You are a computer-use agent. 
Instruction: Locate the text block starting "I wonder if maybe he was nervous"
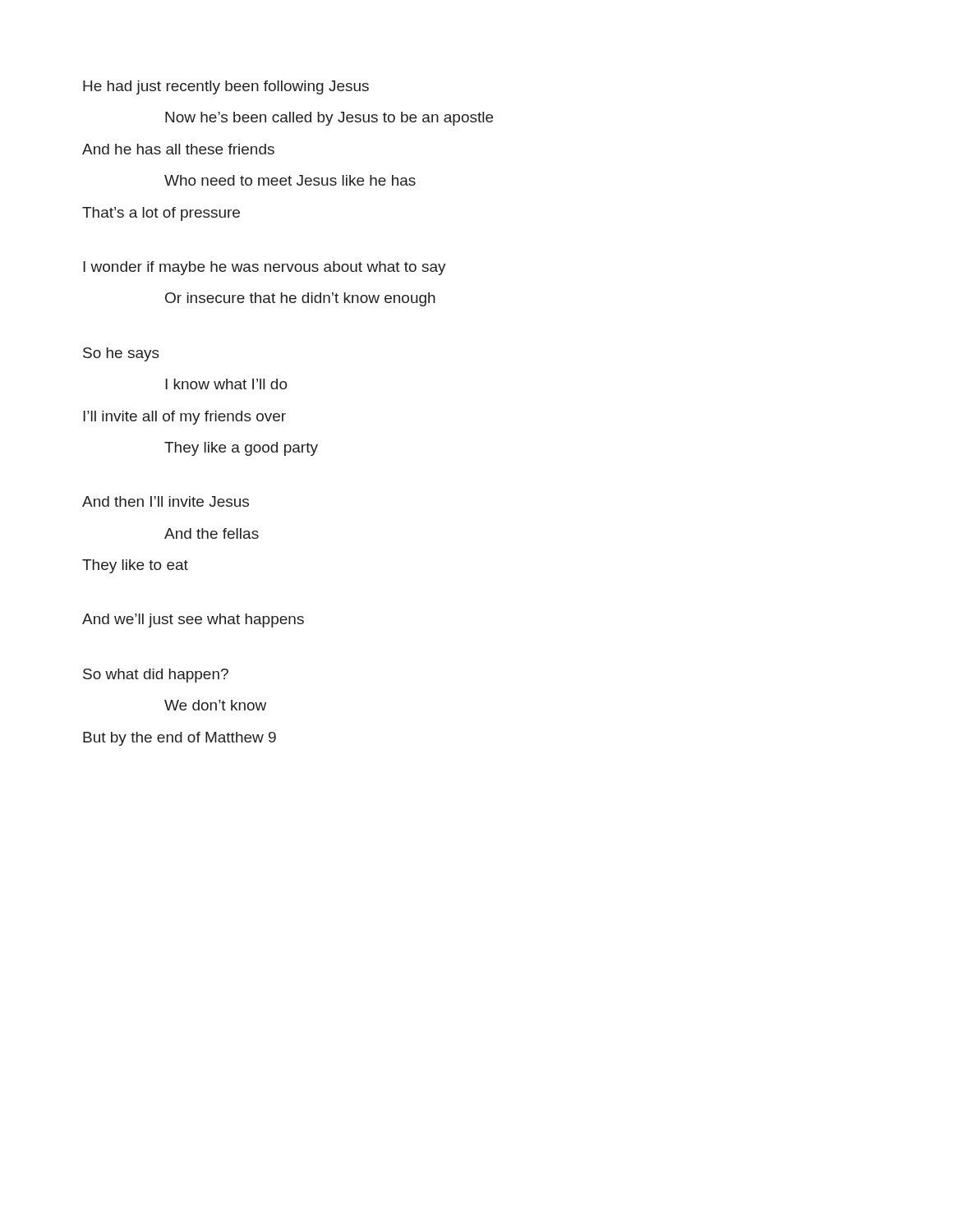click(264, 266)
